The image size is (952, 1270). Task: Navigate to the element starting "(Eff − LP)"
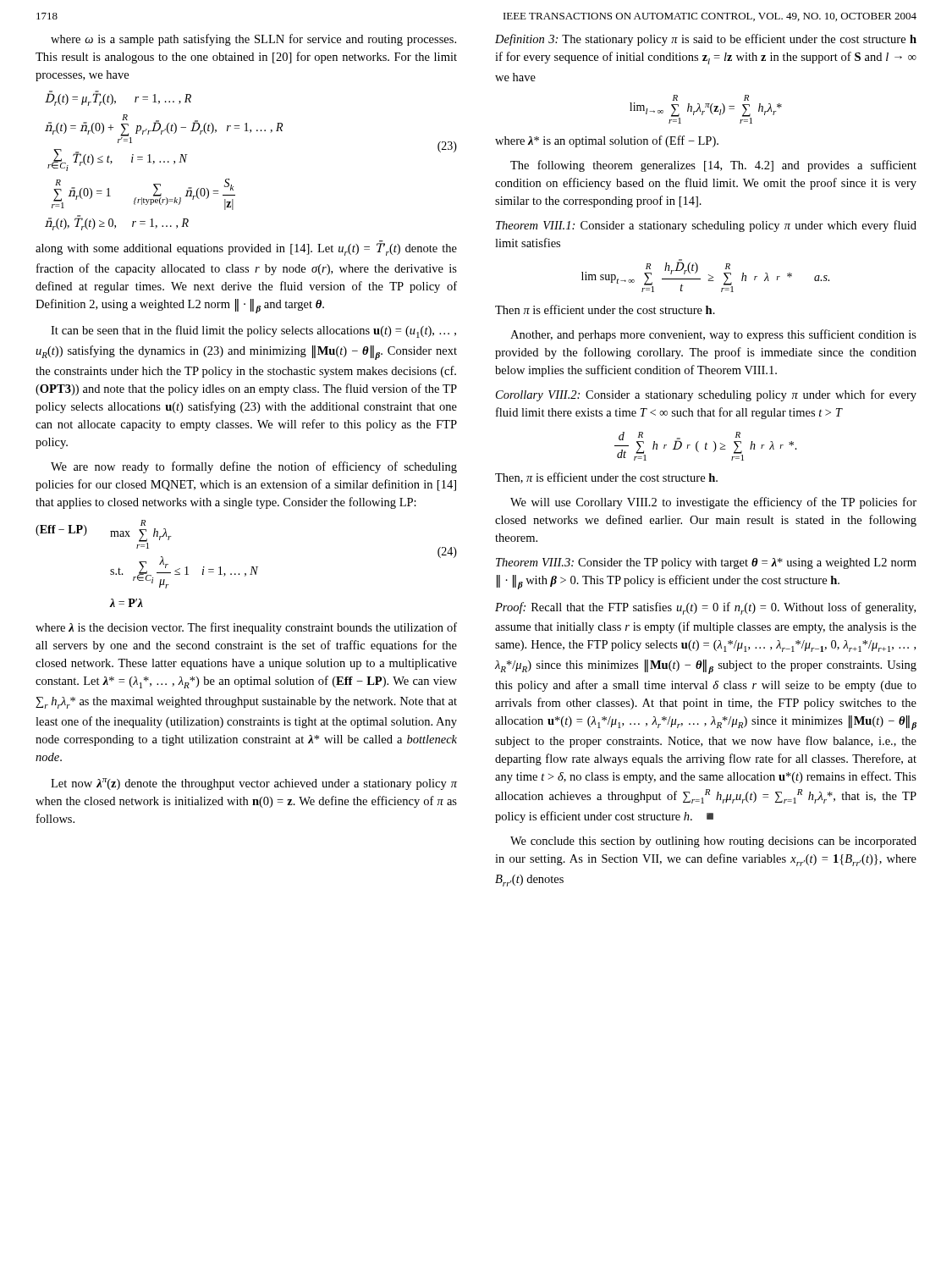pos(246,565)
